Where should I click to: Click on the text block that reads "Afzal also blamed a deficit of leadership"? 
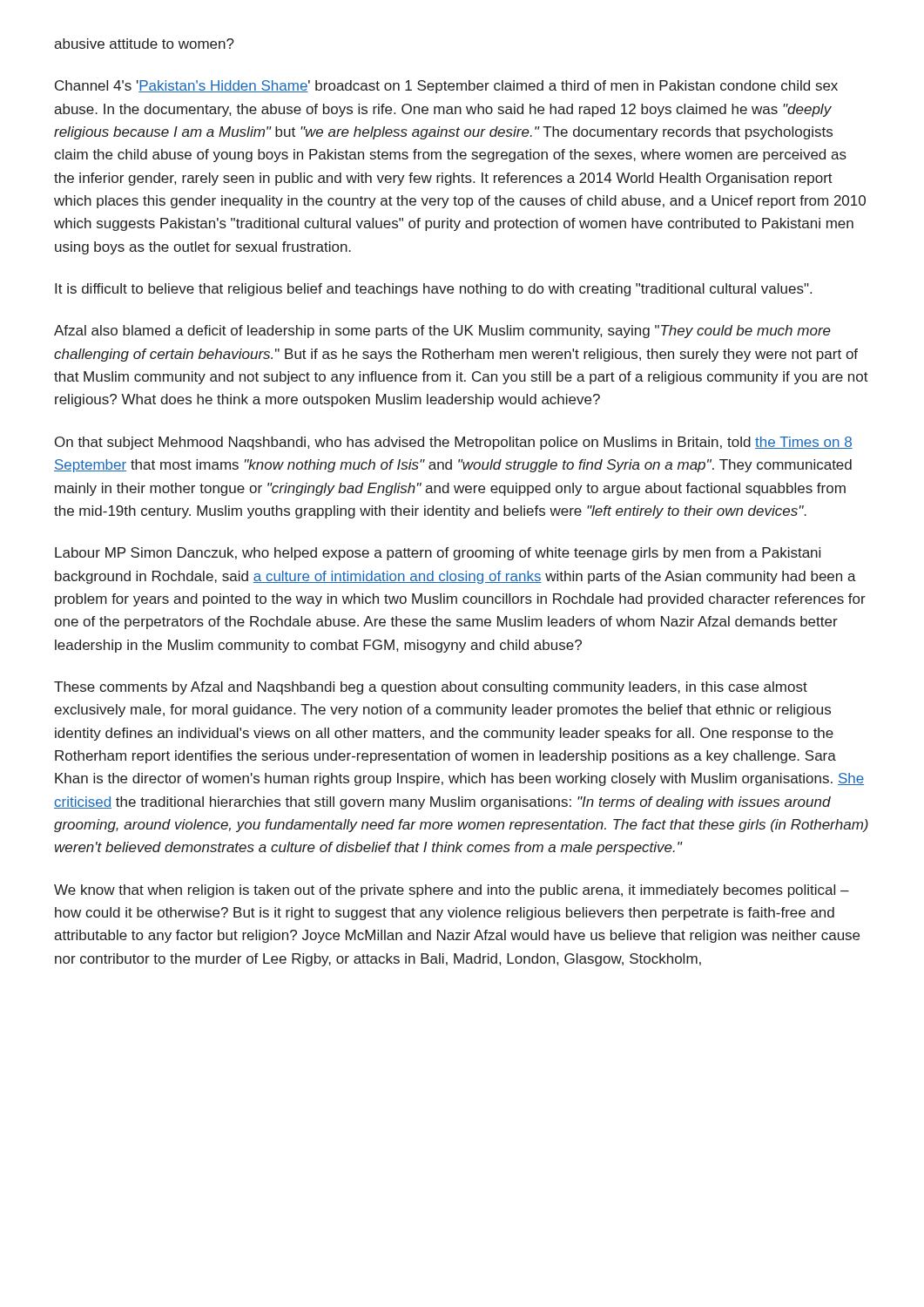(461, 366)
